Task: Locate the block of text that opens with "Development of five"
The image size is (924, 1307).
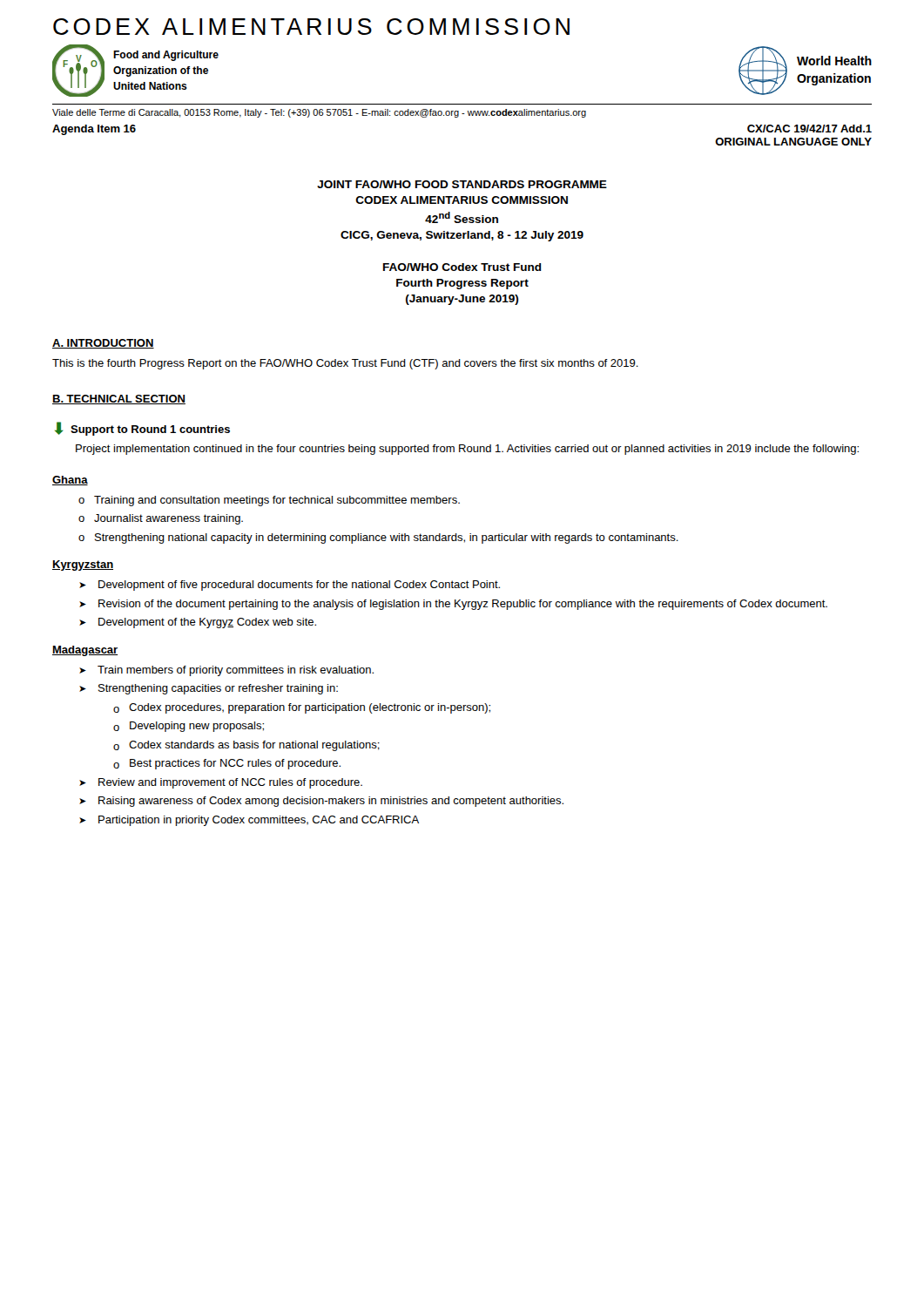Action: 299,584
